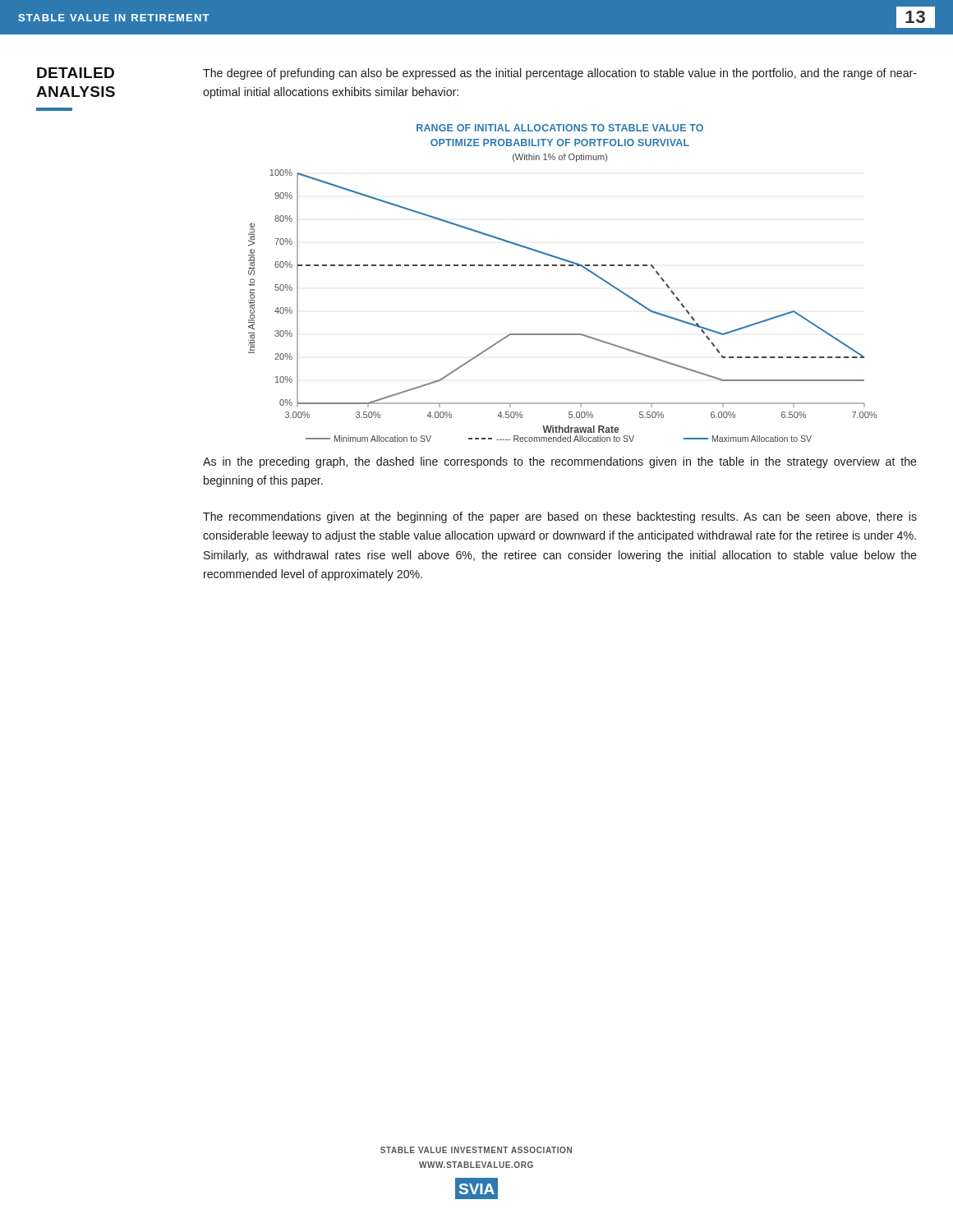Click on the line chart
Image resolution: width=953 pixels, height=1232 pixels.
point(560,282)
